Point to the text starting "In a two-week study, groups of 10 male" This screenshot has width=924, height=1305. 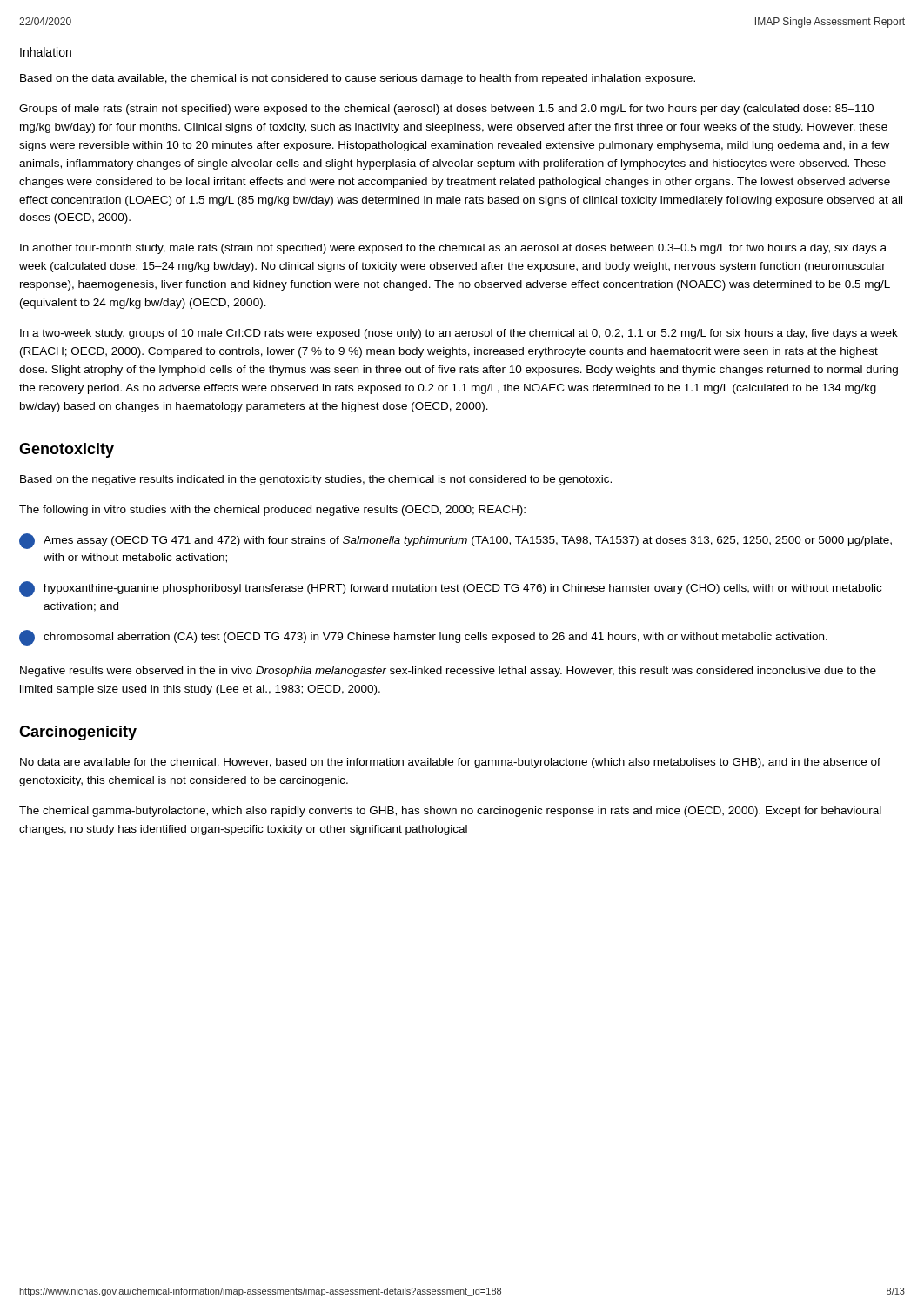[x=459, y=369]
